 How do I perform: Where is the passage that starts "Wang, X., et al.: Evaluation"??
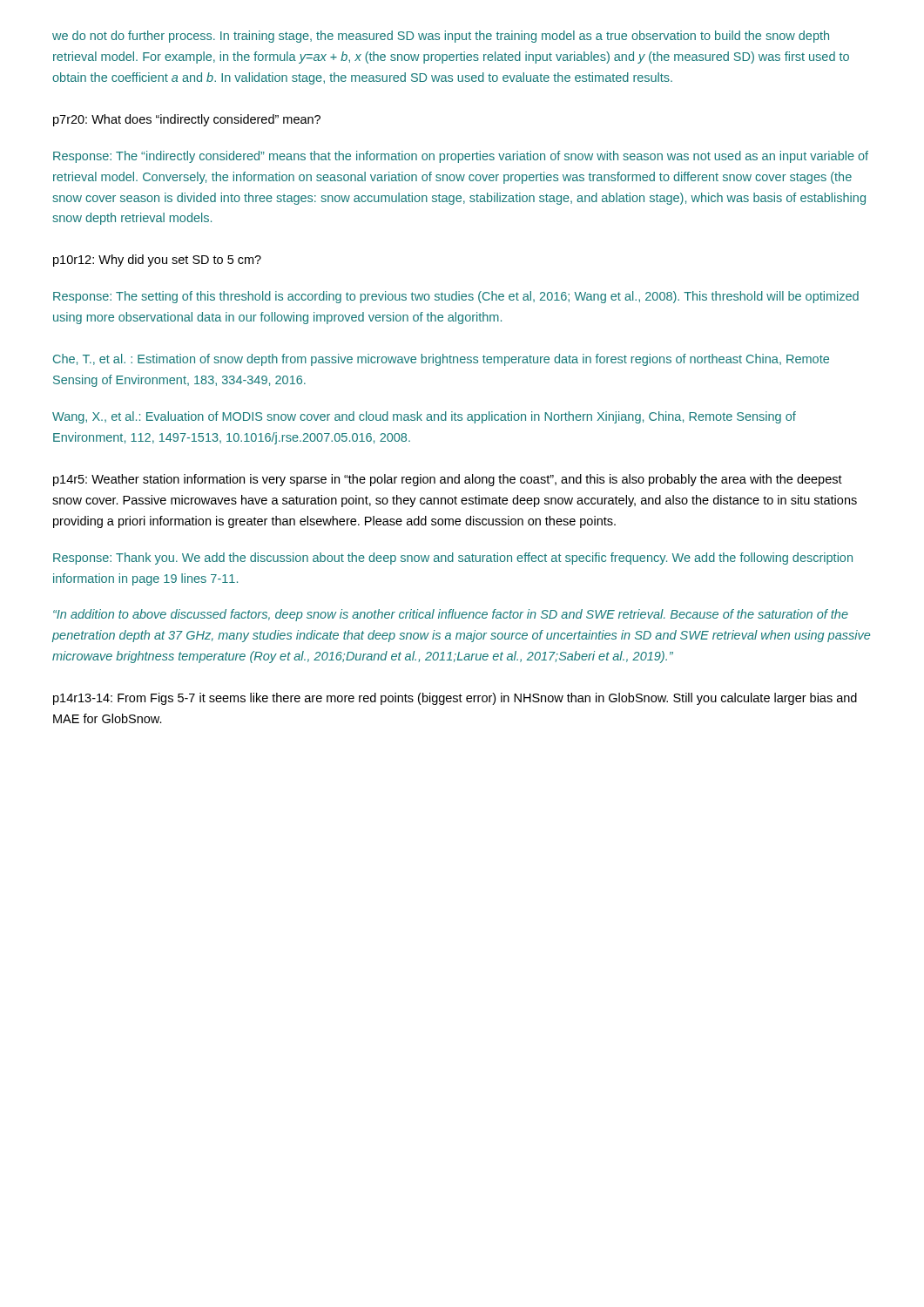point(462,428)
